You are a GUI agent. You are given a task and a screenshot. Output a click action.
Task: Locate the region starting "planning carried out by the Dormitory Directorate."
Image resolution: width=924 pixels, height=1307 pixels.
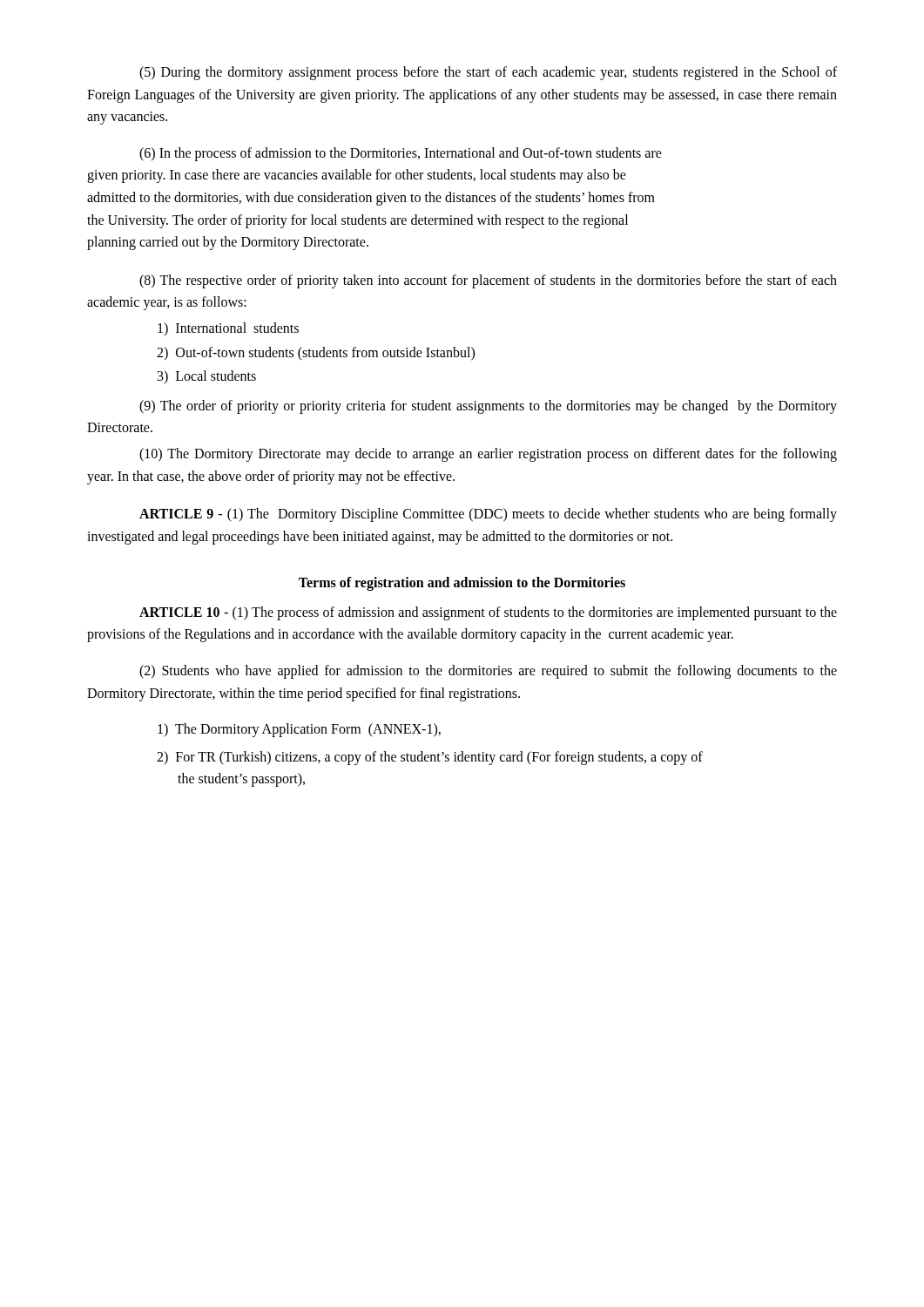(228, 242)
